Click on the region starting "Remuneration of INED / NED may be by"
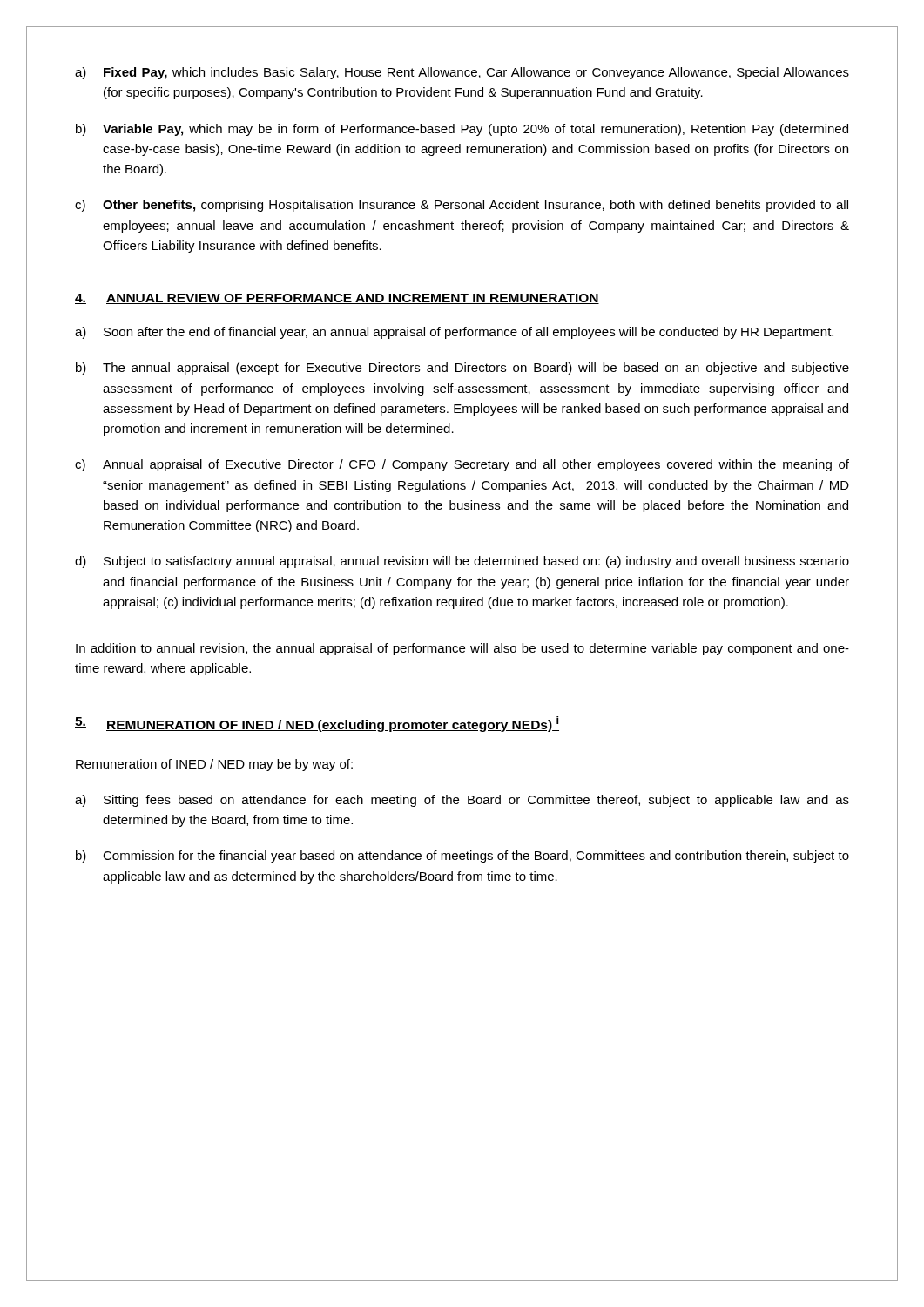The image size is (924, 1307). [x=214, y=763]
